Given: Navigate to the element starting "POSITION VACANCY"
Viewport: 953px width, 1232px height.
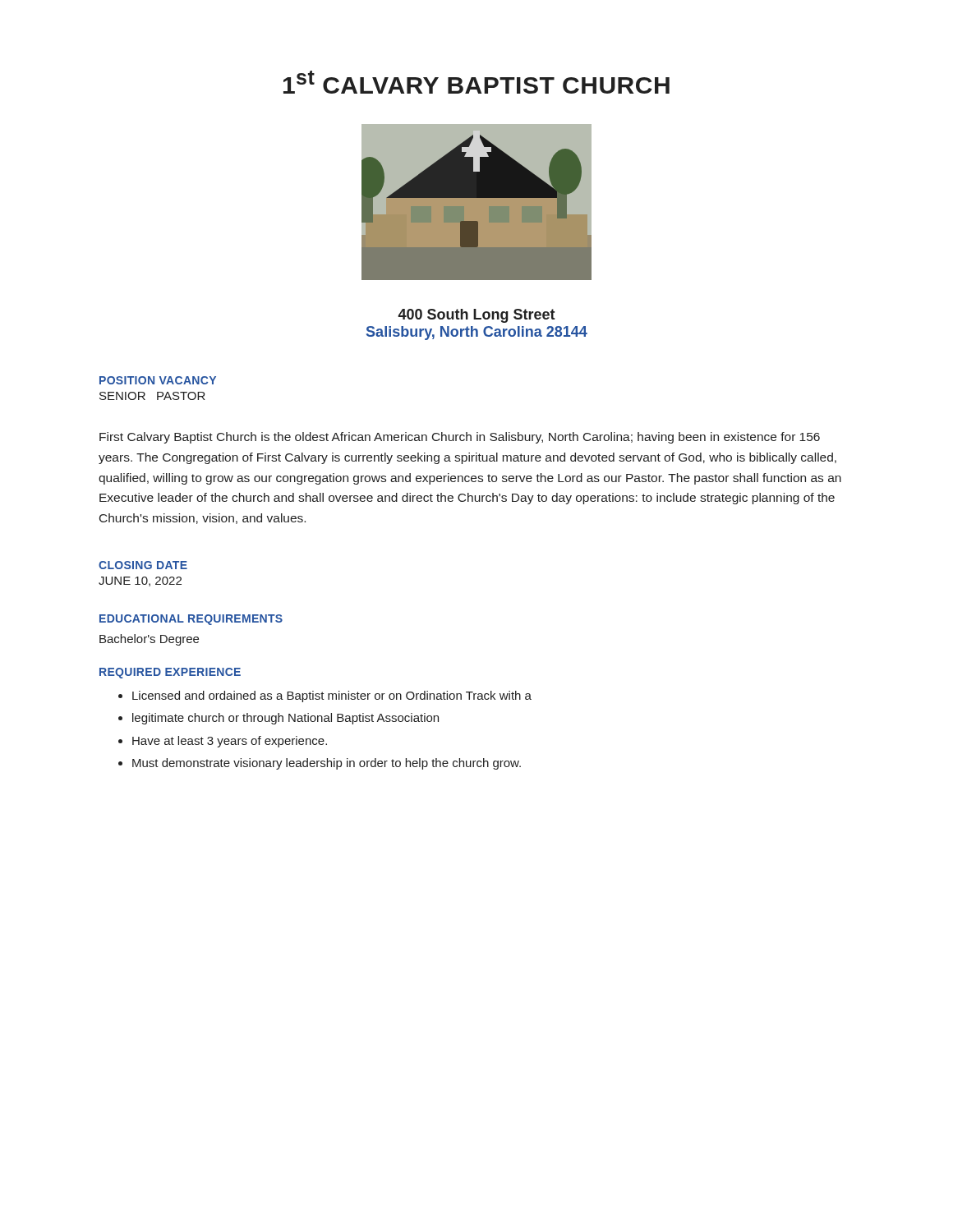Looking at the screenshot, I should pyautogui.click(x=158, y=380).
